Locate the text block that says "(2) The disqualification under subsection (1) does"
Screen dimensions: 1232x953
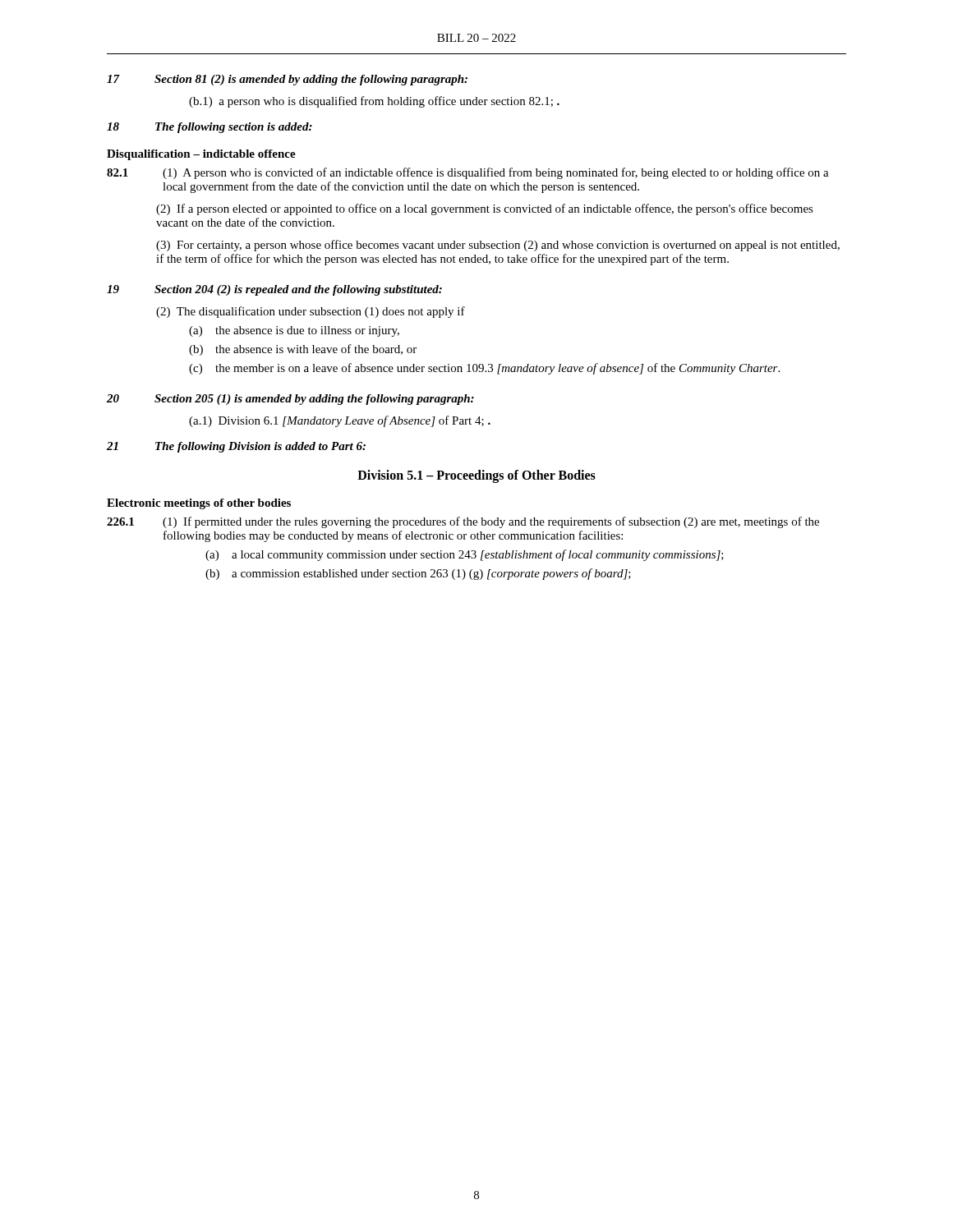click(311, 312)
